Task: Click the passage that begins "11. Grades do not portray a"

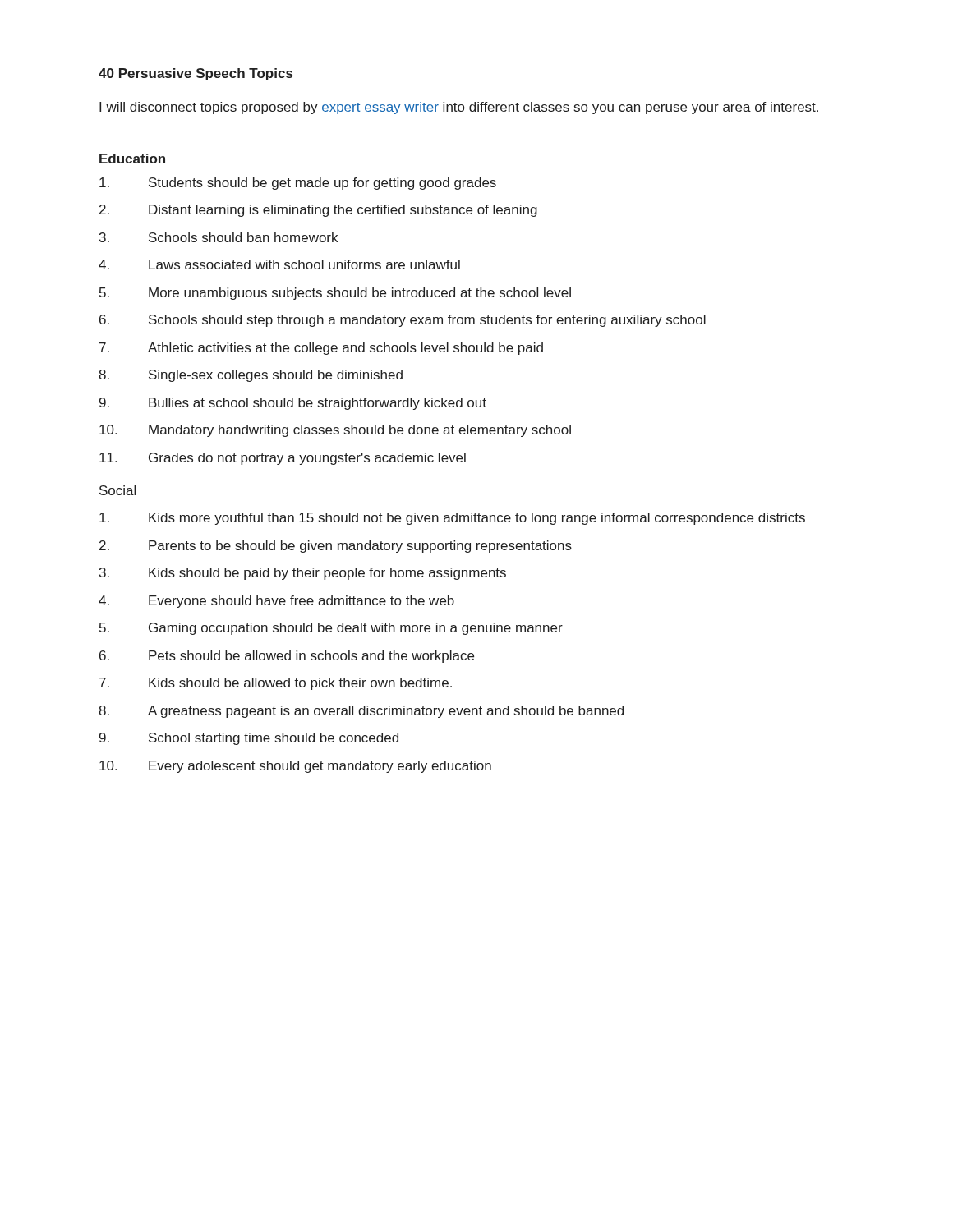Action: pyautogui.click(x=476, y=458)
